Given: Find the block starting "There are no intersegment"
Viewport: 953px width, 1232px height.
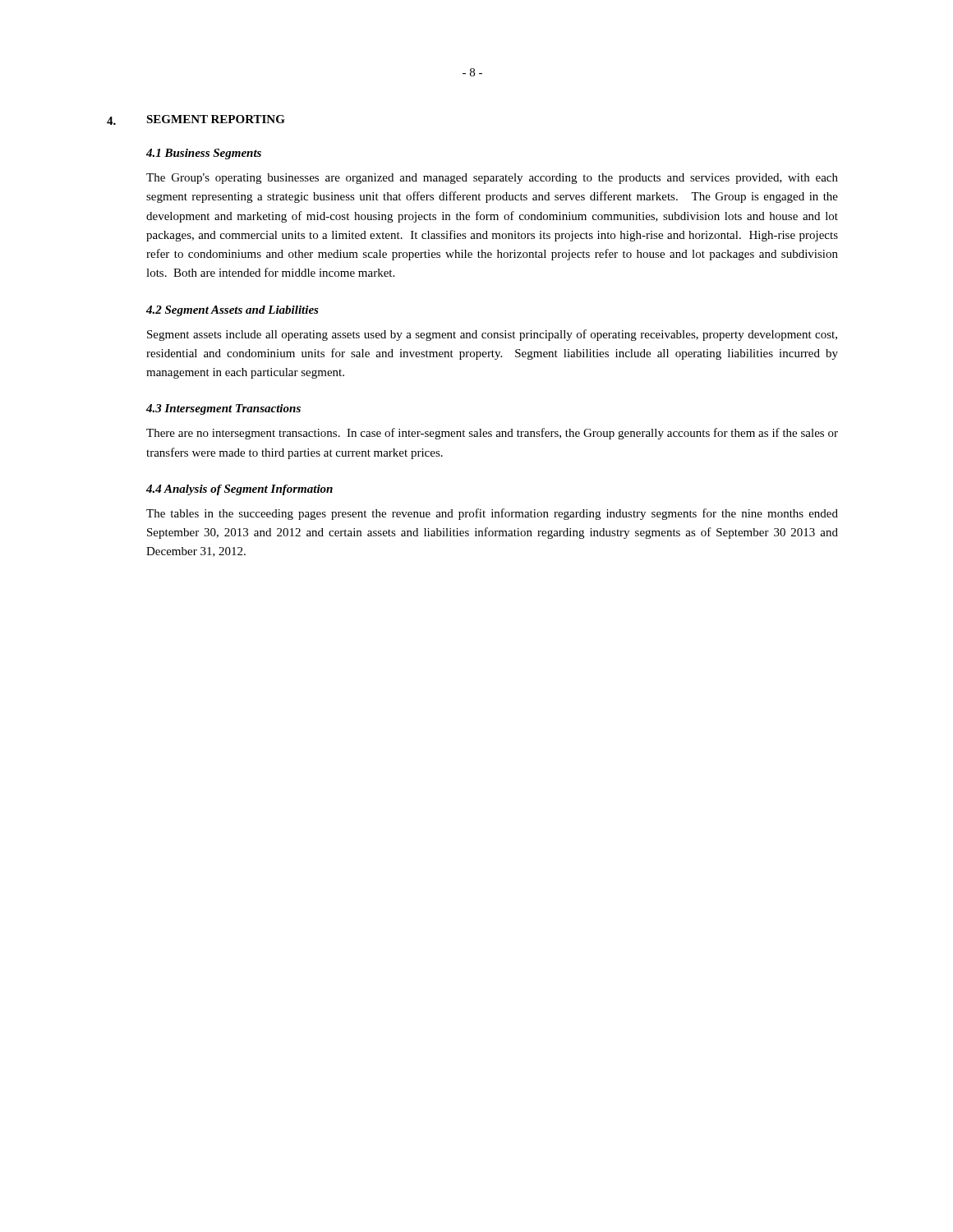Looking at the screenshot, I should 492,443.
